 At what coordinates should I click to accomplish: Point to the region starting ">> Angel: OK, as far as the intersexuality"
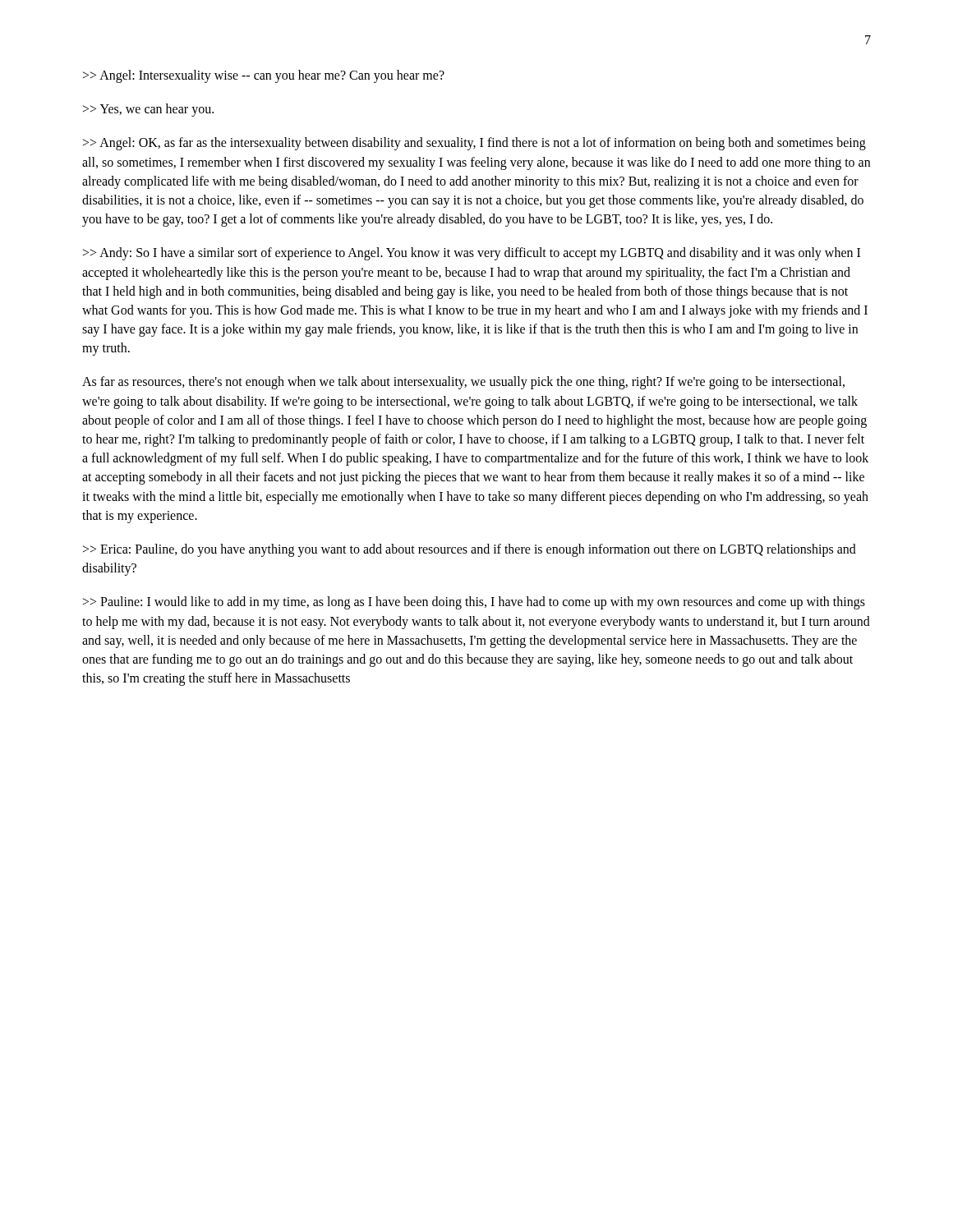(x=476, y=181)
